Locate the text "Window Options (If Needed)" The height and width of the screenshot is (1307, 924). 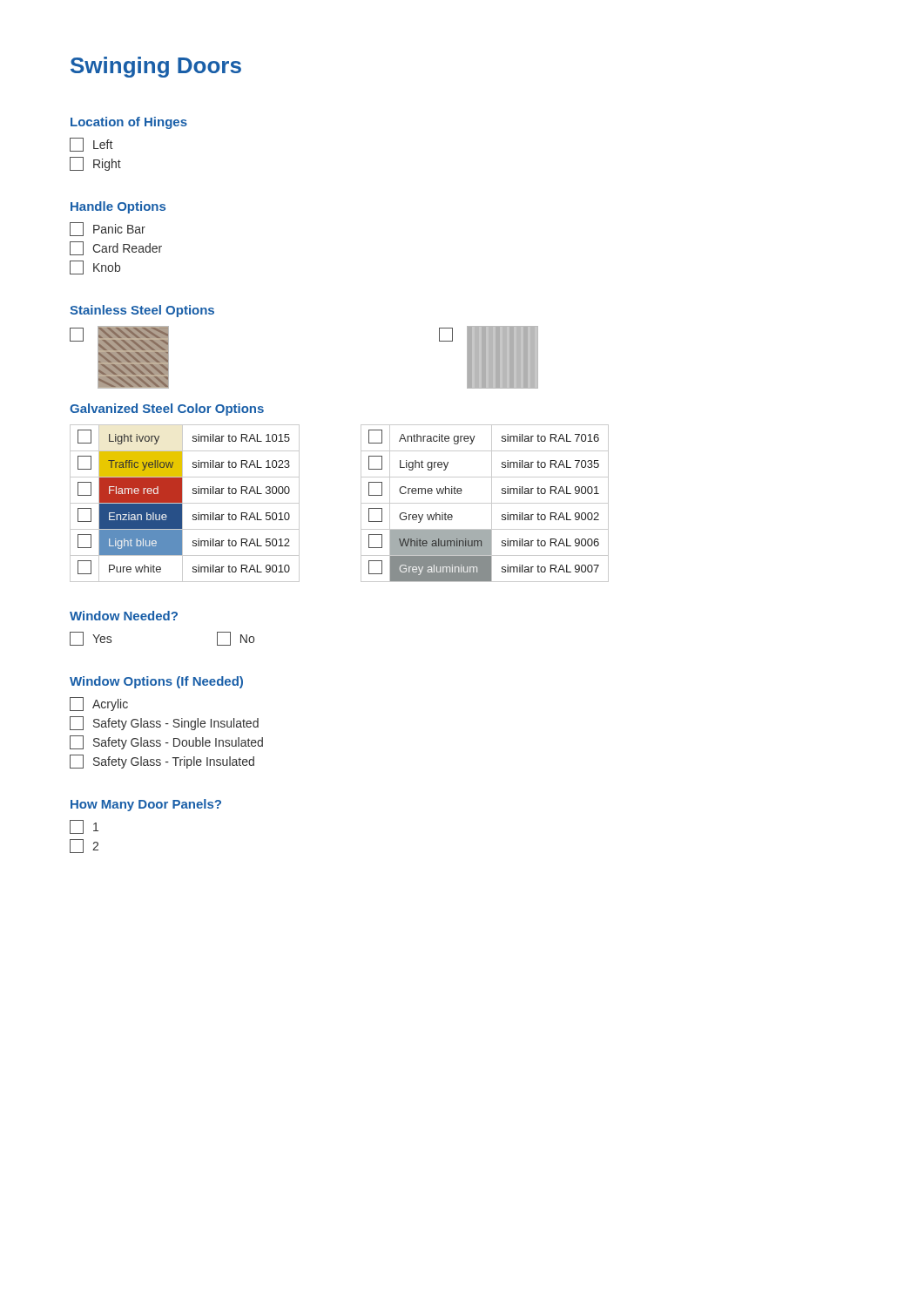(157, 681)
